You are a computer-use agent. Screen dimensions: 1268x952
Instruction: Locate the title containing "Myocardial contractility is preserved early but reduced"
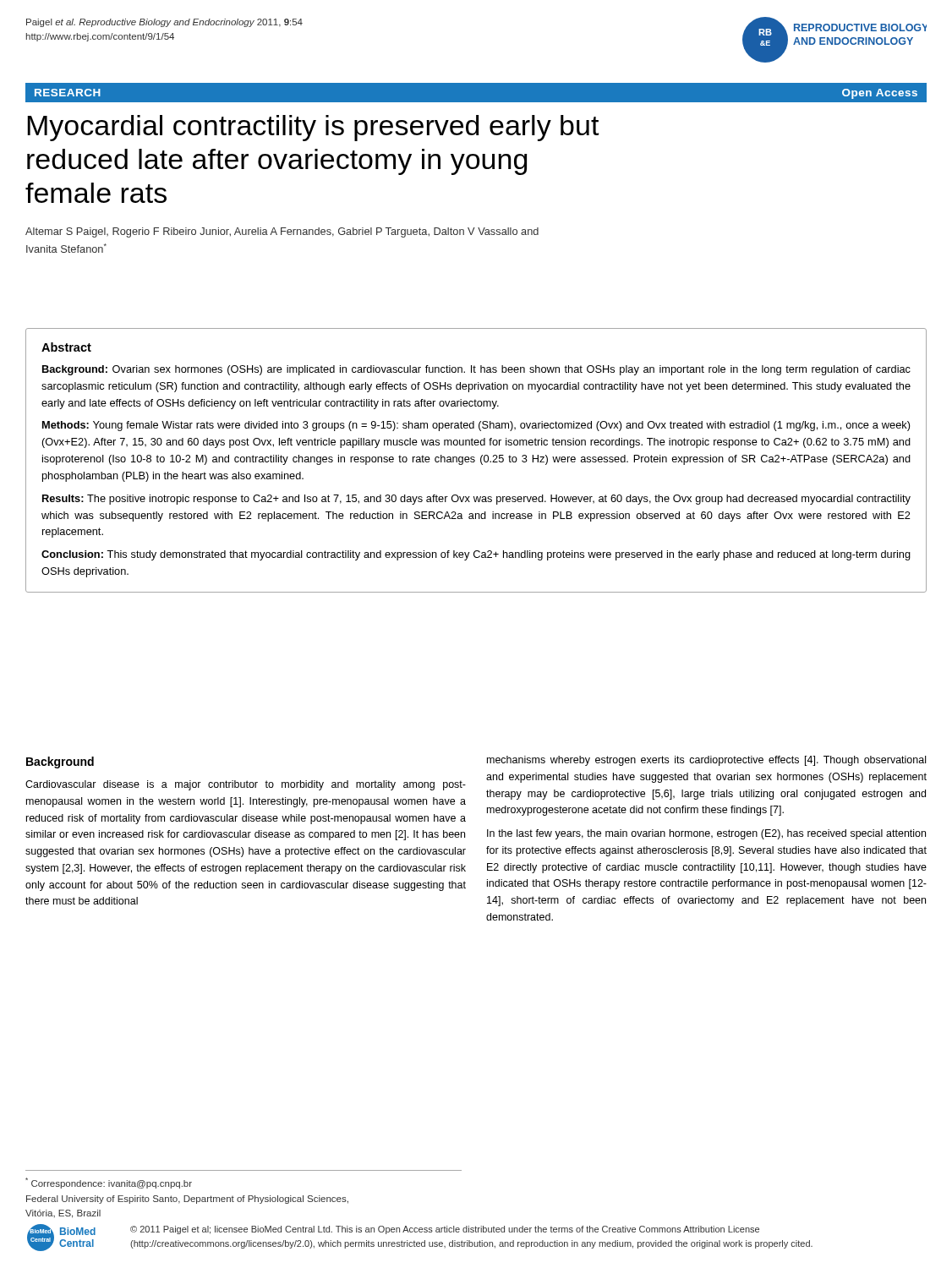coord(476,159)
